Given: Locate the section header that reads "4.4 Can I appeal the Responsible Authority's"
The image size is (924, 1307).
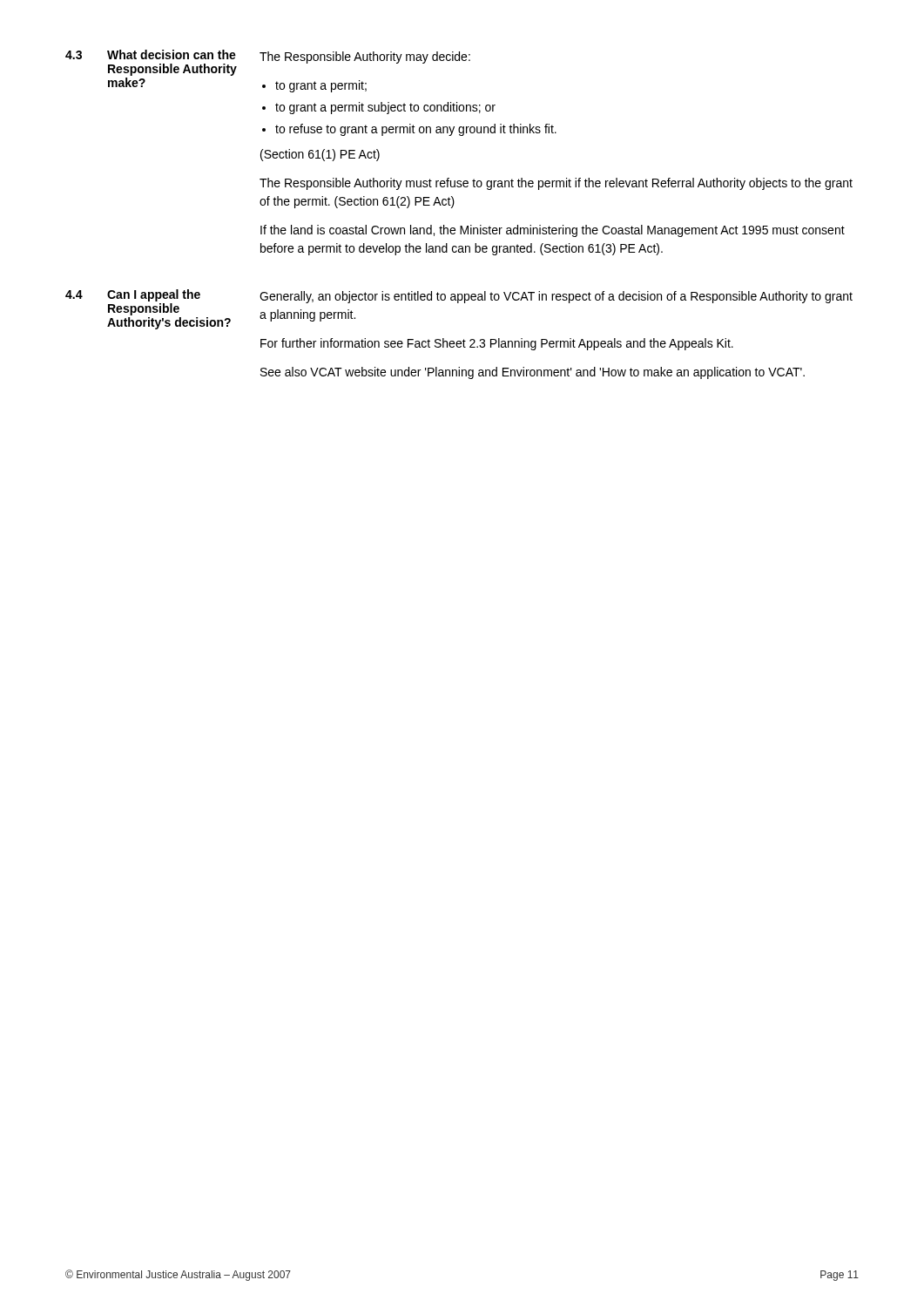Looking at the screenshot, I should 462,340.
